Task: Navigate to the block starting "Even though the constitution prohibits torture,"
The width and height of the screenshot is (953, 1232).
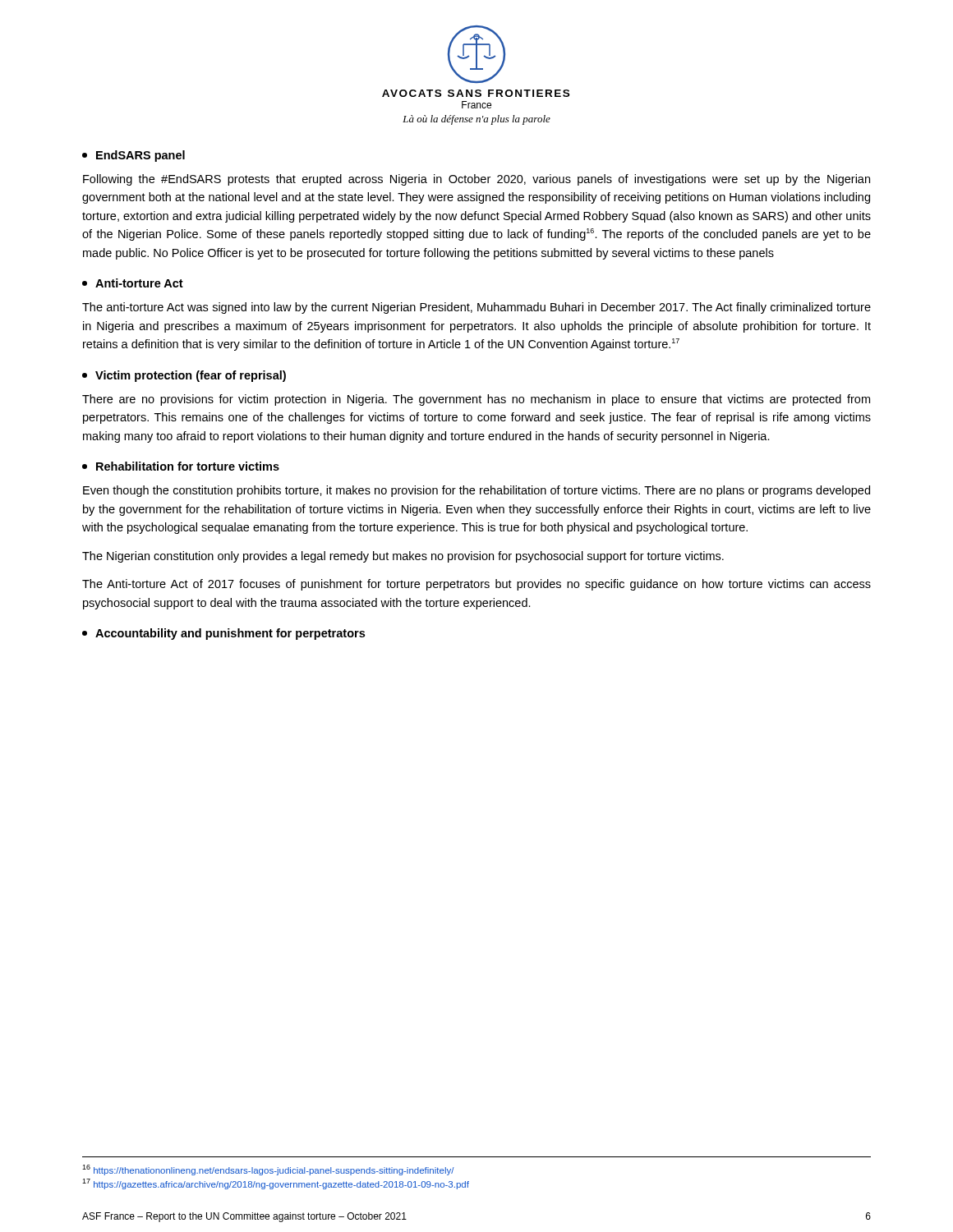Action: pos(476,509)
